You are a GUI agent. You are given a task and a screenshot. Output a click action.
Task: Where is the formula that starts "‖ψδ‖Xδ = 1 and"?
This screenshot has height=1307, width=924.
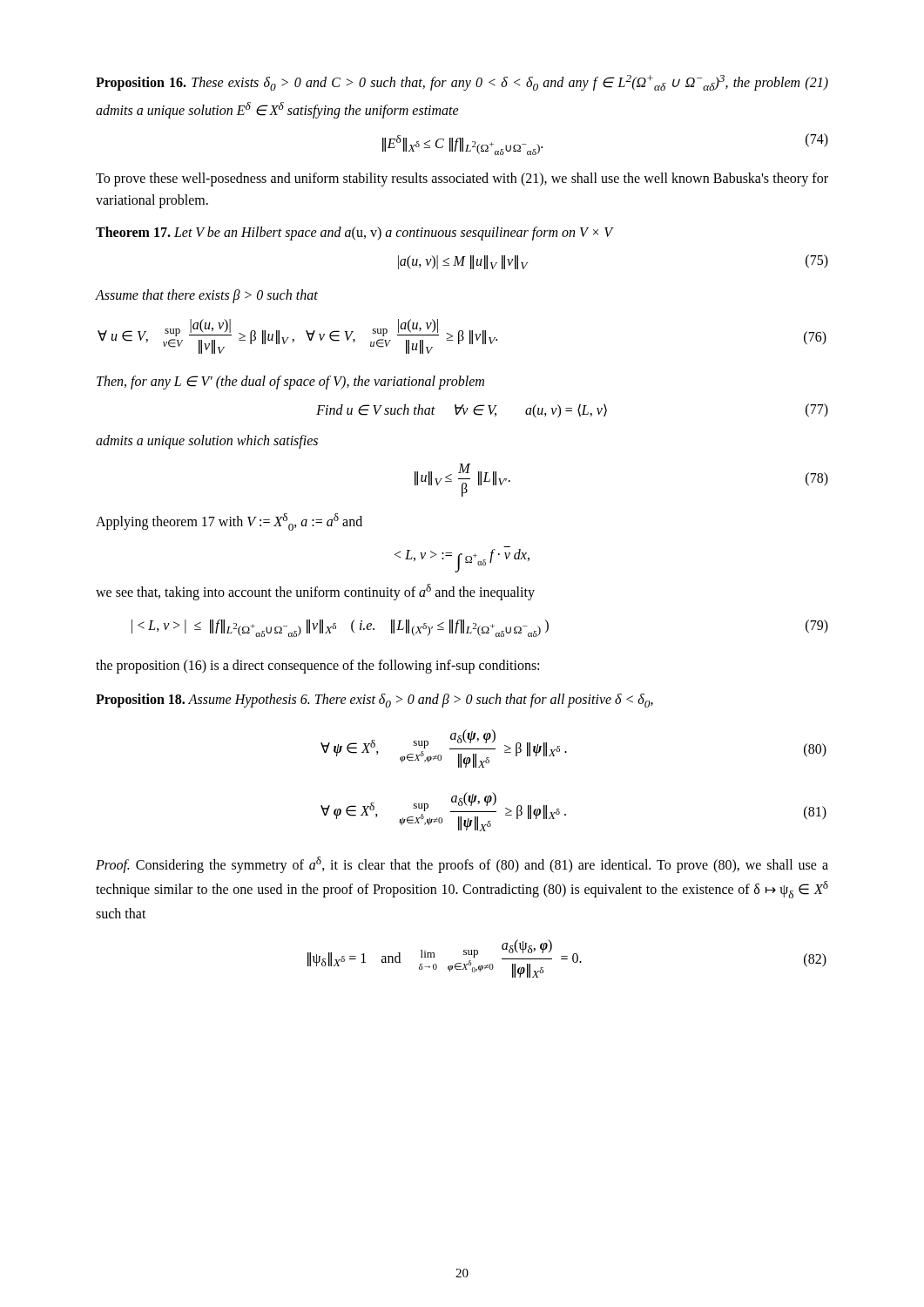click(462, 959)
